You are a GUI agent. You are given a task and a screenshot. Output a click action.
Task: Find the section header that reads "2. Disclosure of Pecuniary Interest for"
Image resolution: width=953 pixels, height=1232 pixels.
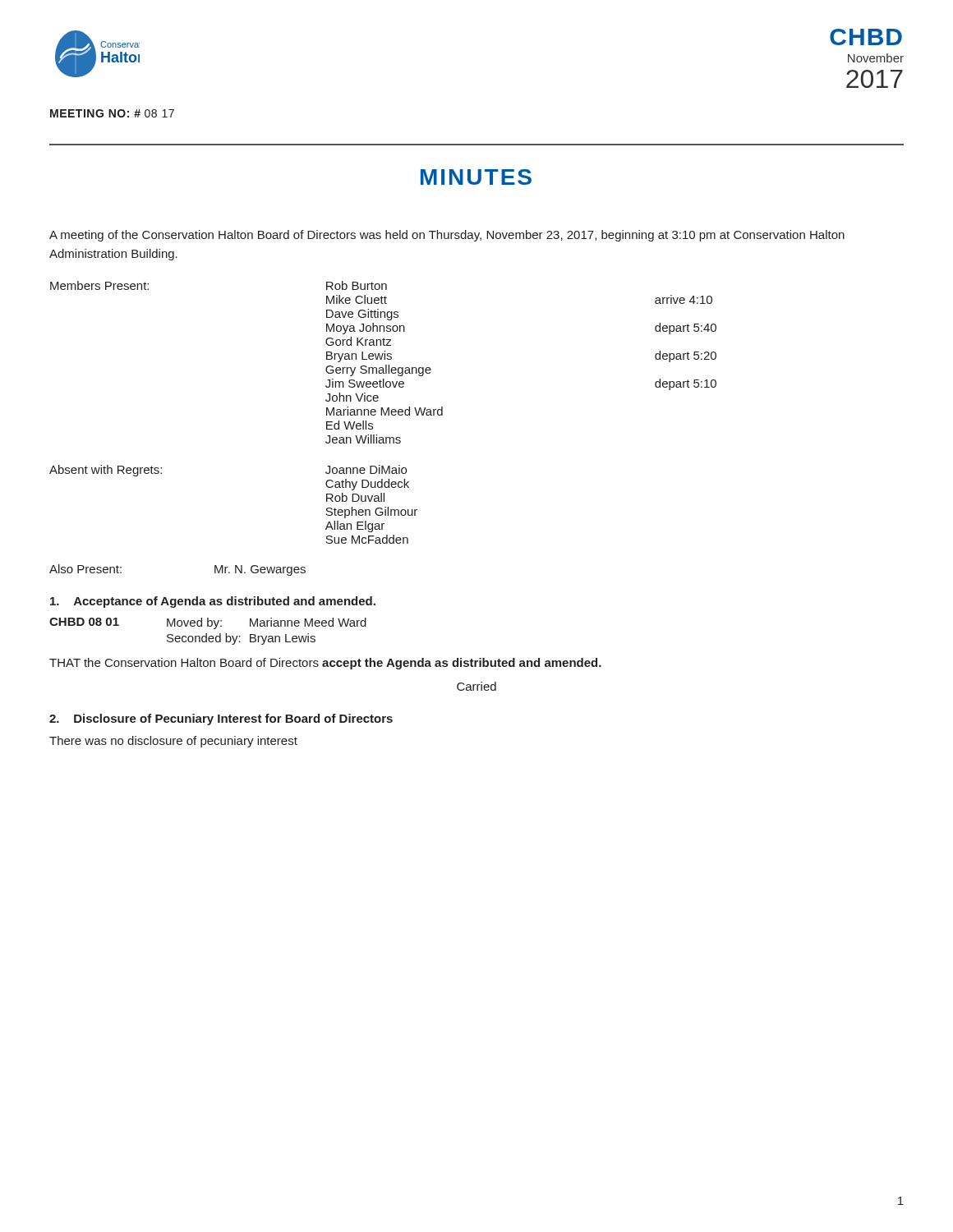[x=221, y=718]
